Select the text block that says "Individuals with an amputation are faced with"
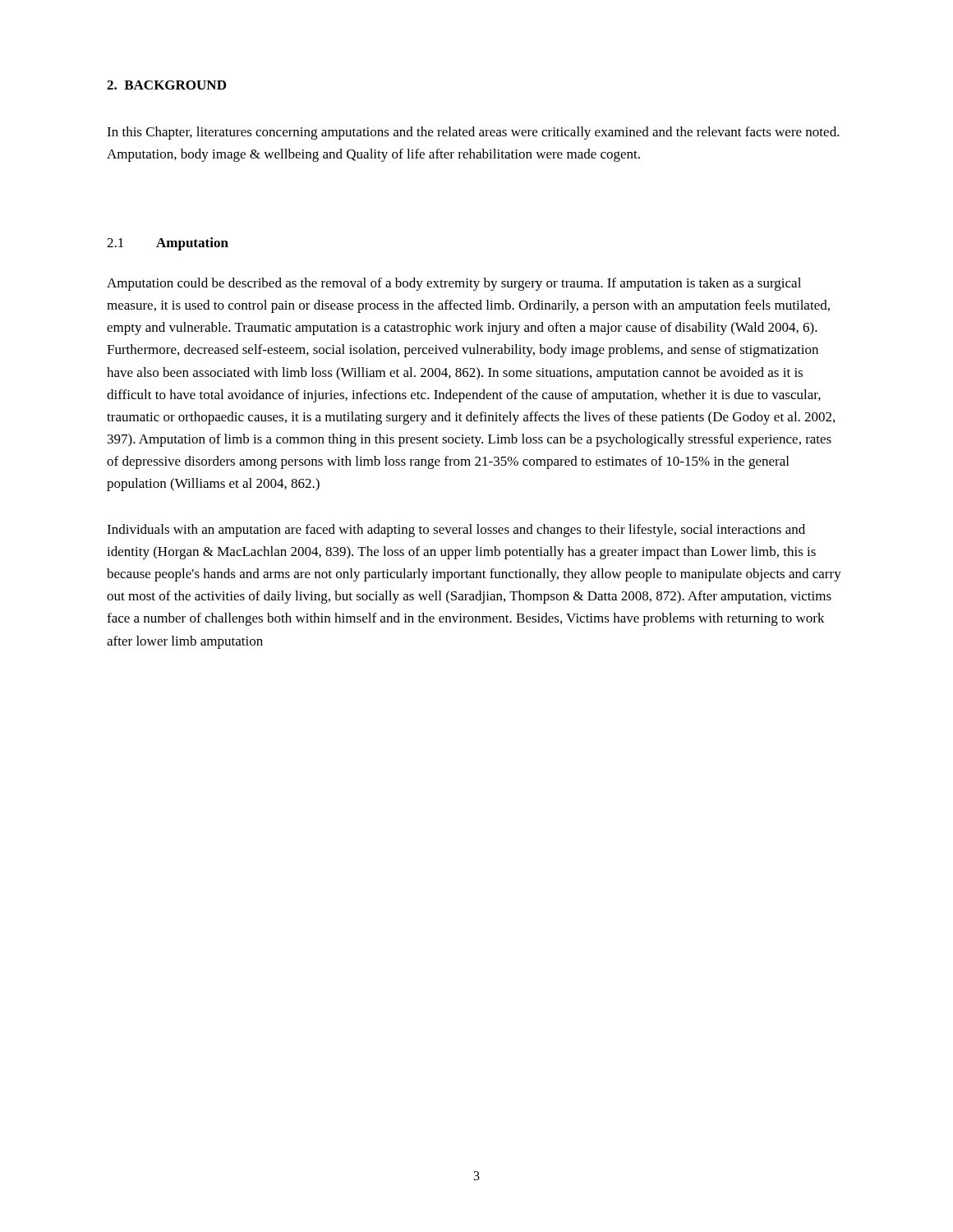 coord(474,585)
